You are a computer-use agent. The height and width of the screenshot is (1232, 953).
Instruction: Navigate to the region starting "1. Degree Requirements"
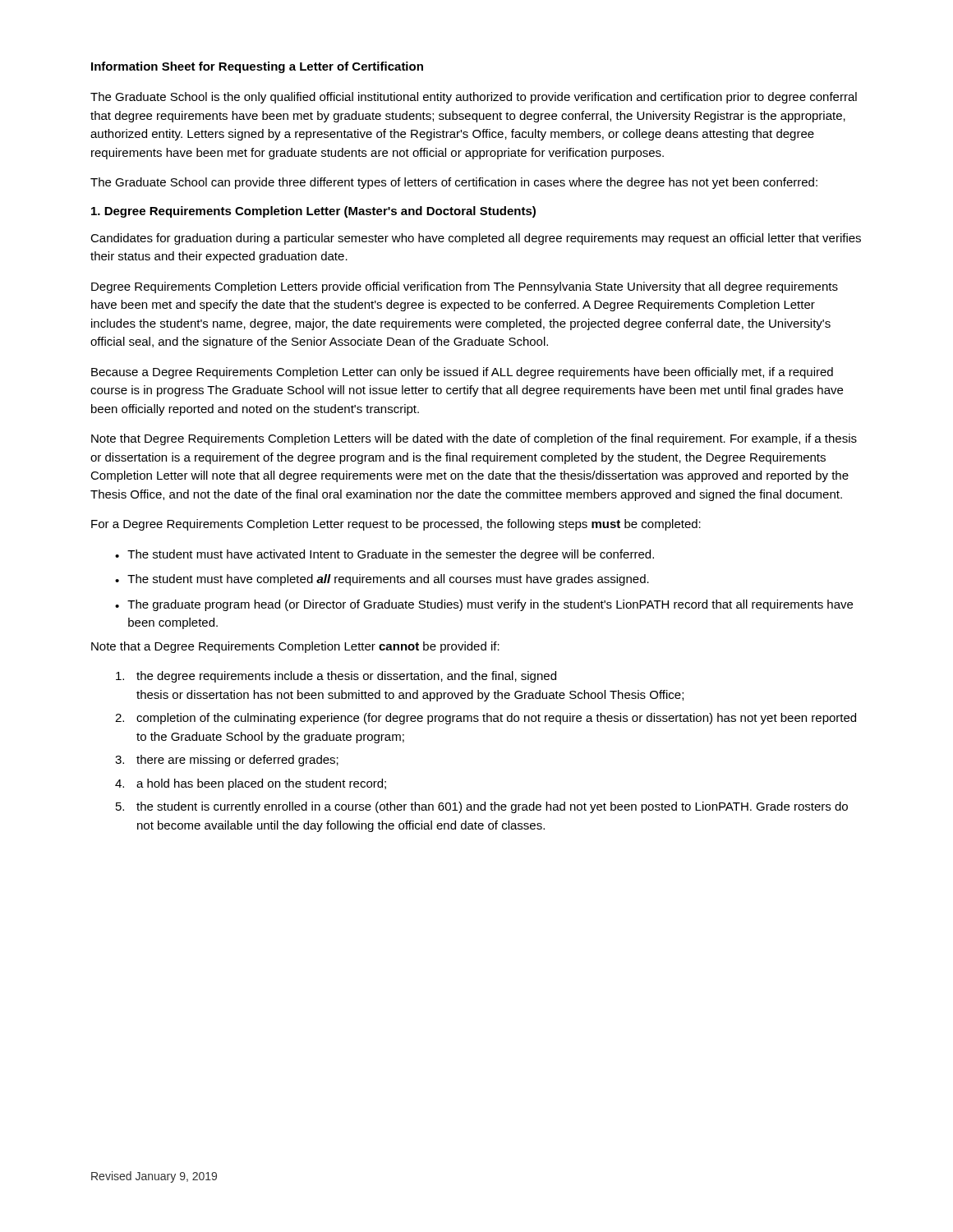pos(313,210)
